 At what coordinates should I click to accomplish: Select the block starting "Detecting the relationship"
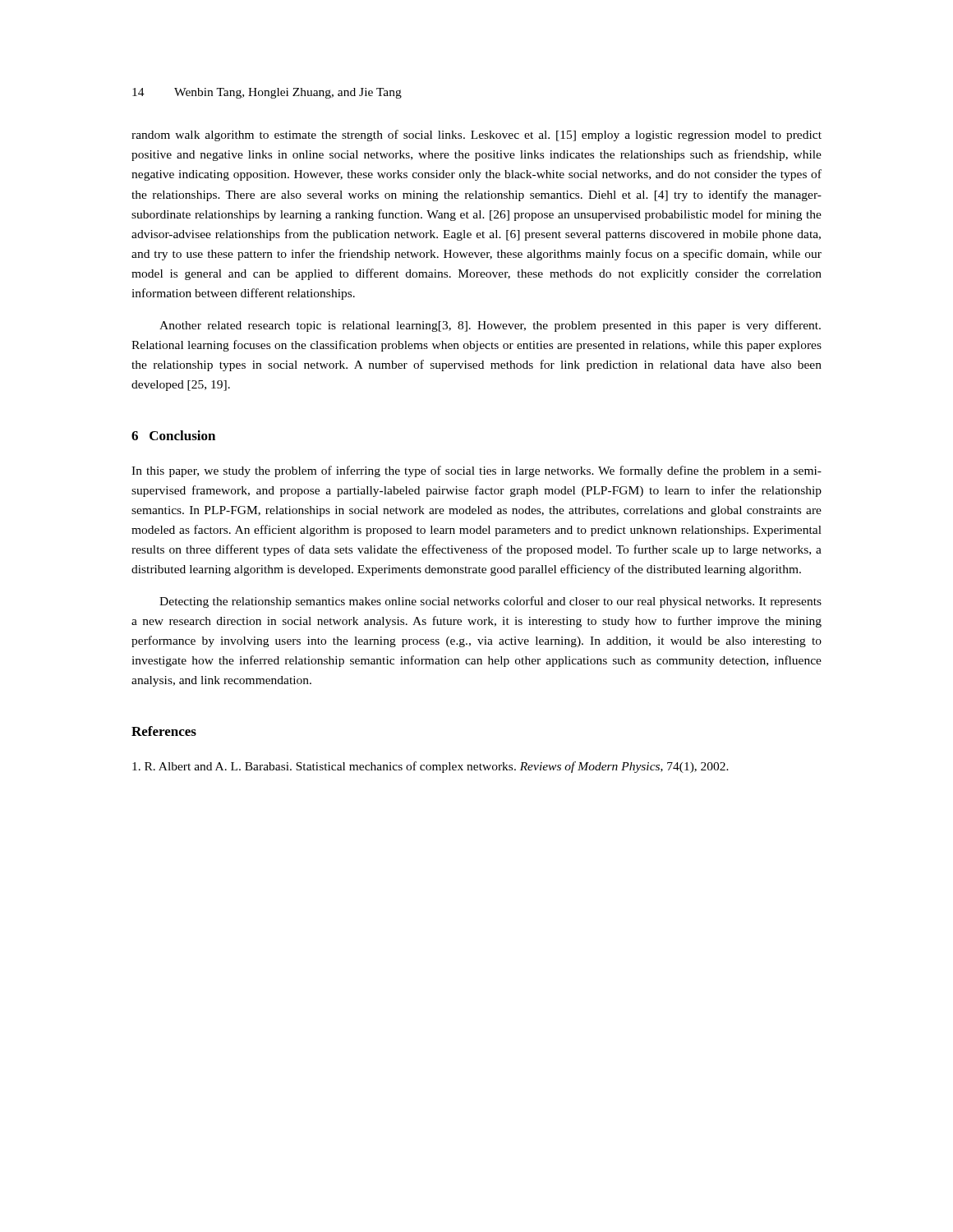476,640
